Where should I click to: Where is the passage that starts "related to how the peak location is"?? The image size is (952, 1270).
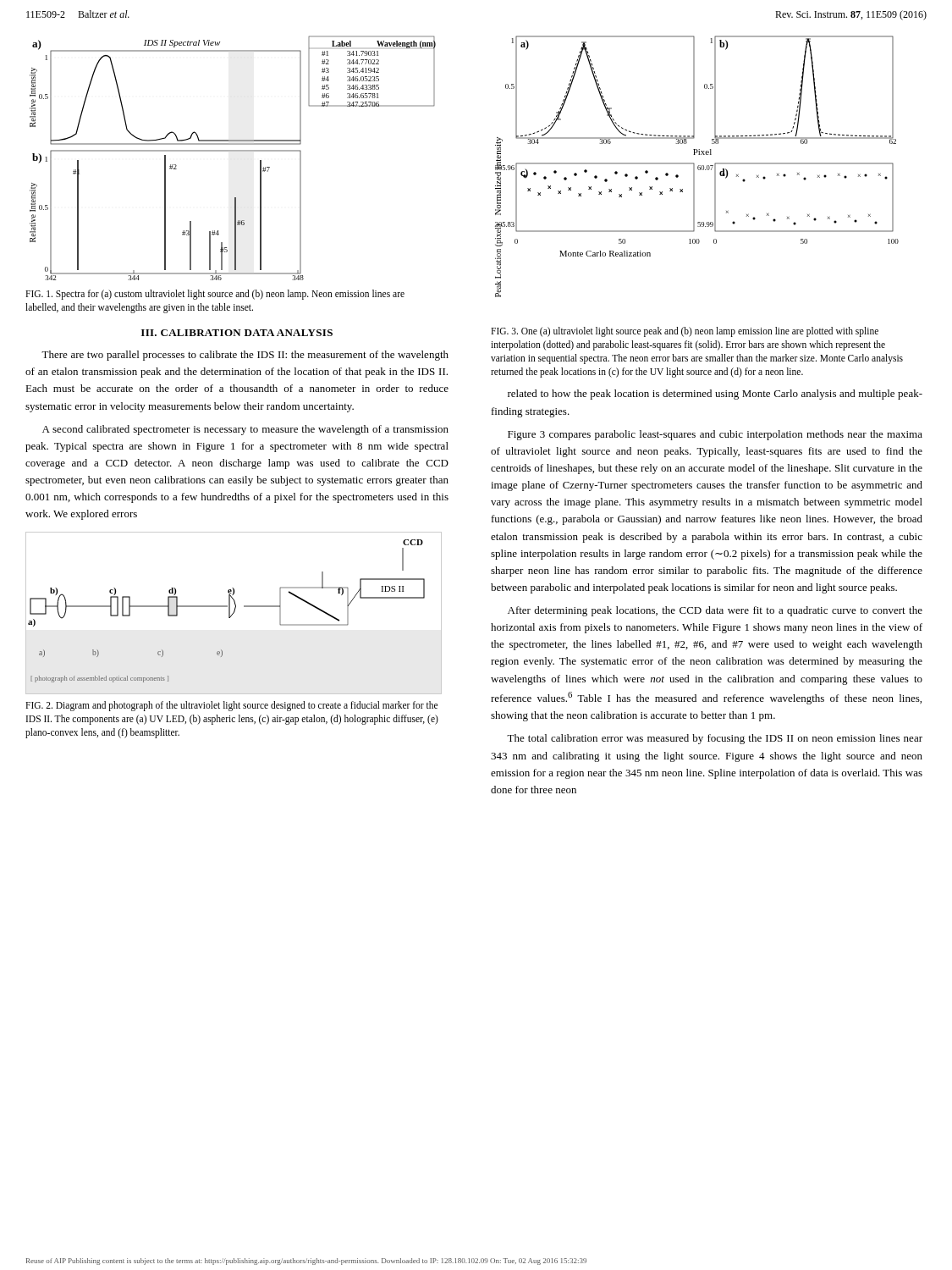pyautogui.click(x=707, y=403)
